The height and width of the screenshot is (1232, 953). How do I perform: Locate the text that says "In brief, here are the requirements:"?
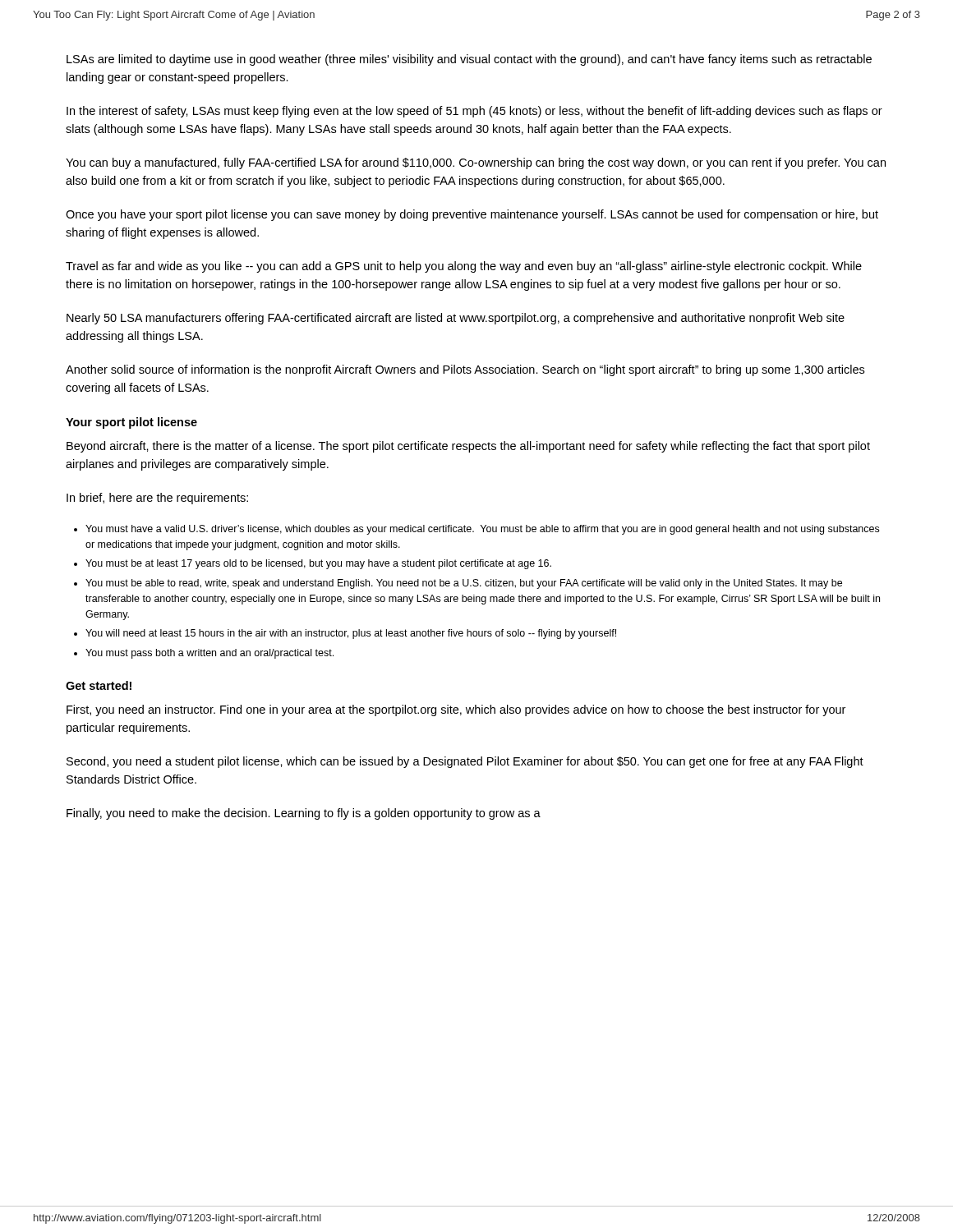(x=157, y=497)
